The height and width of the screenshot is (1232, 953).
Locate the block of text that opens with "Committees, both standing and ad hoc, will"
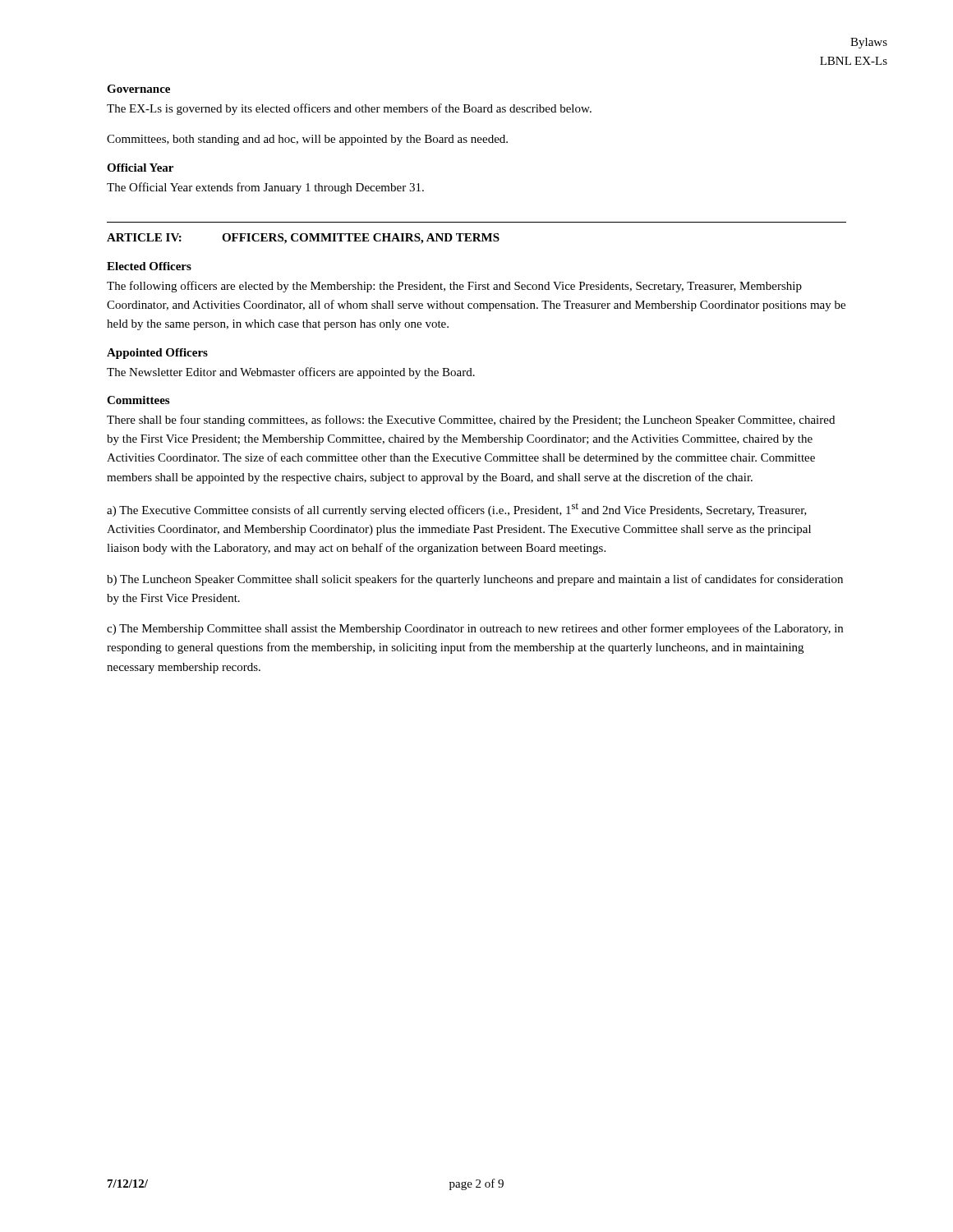[476, 140]
